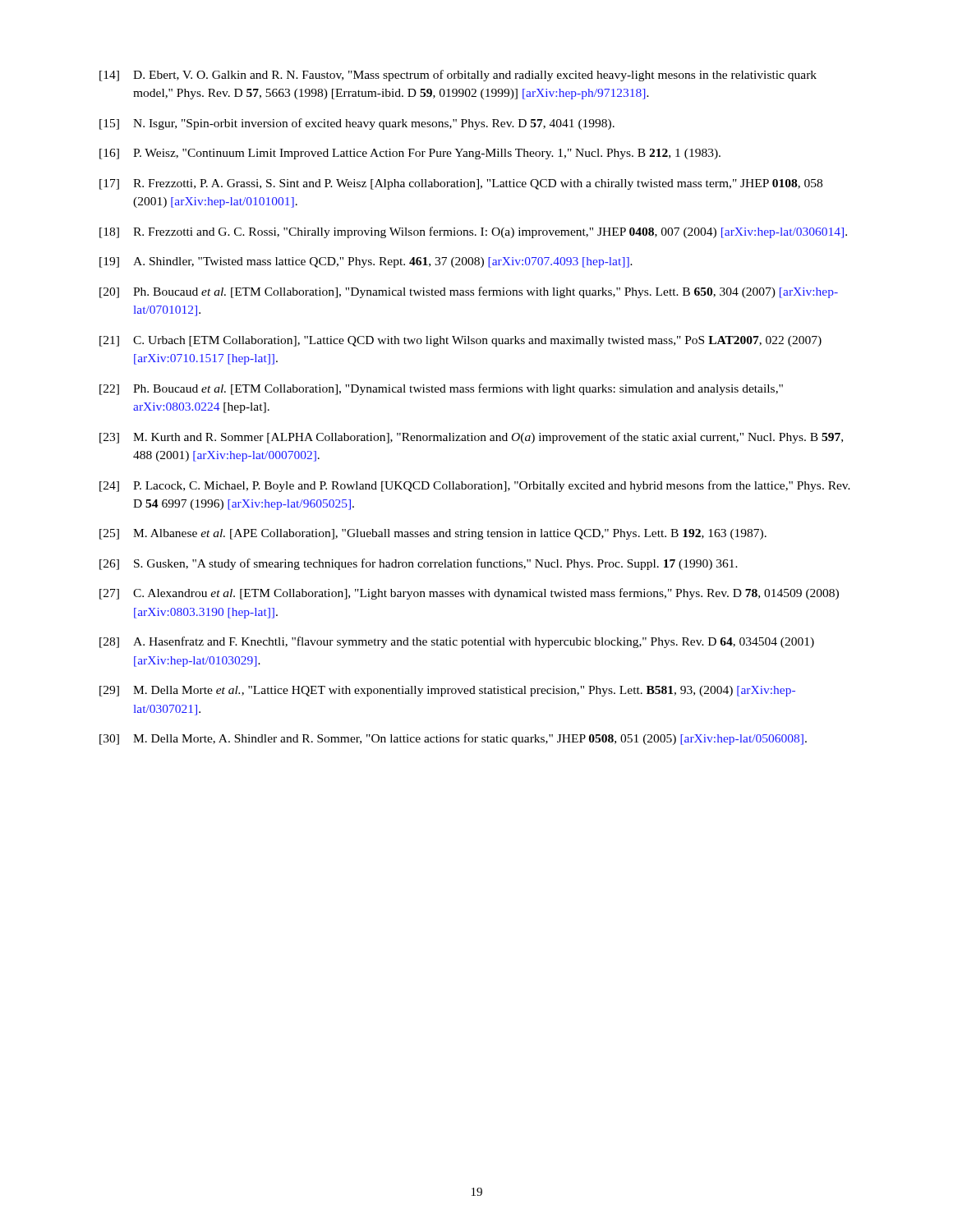Image resolution: width=953 pixels, height=1232 pixels.
Task: Click on the region starting "[28] A. Hasenfratz"
Action: [476, 651]
